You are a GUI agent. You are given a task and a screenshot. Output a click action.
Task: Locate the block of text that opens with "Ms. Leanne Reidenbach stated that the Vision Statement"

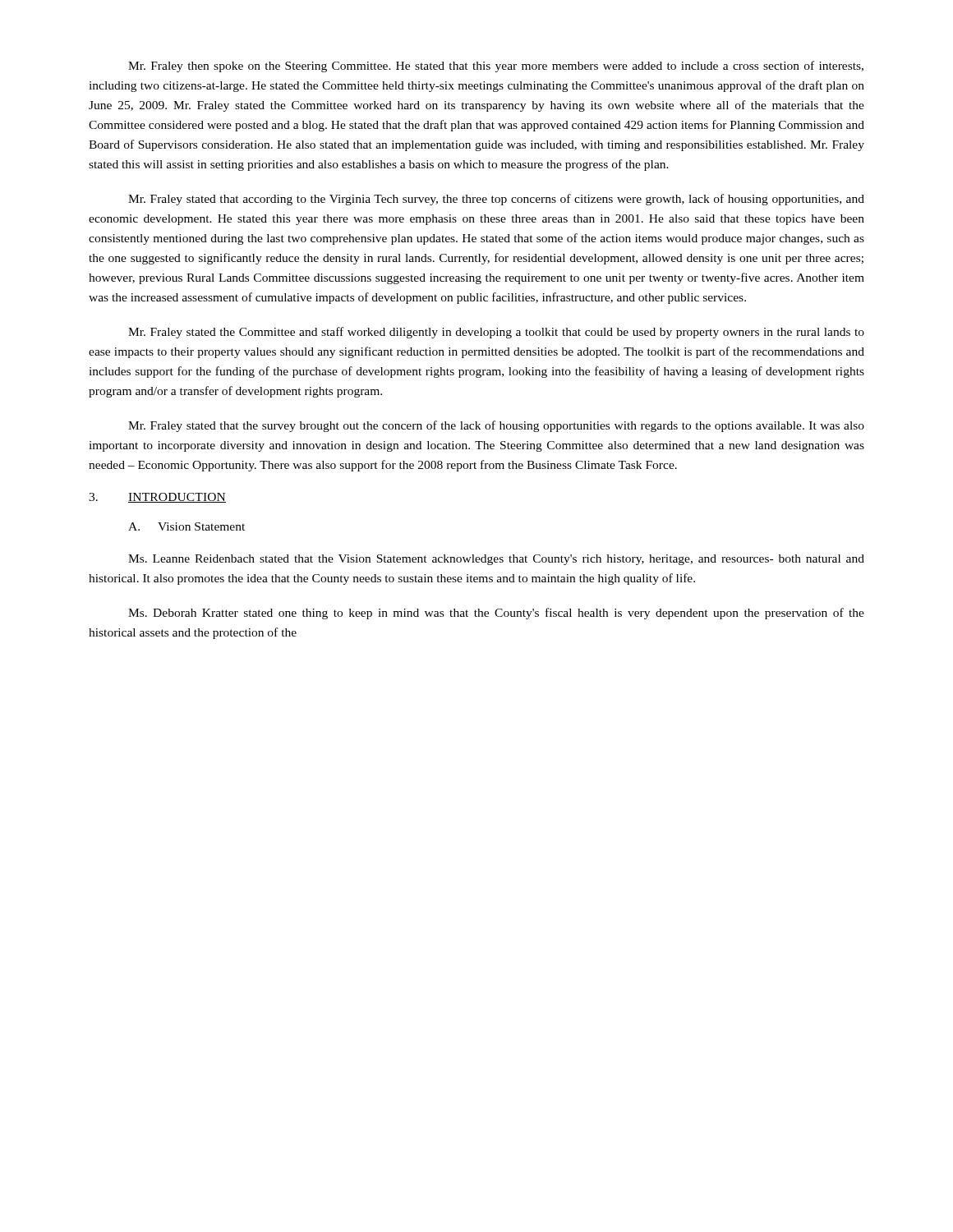[476, 569]
